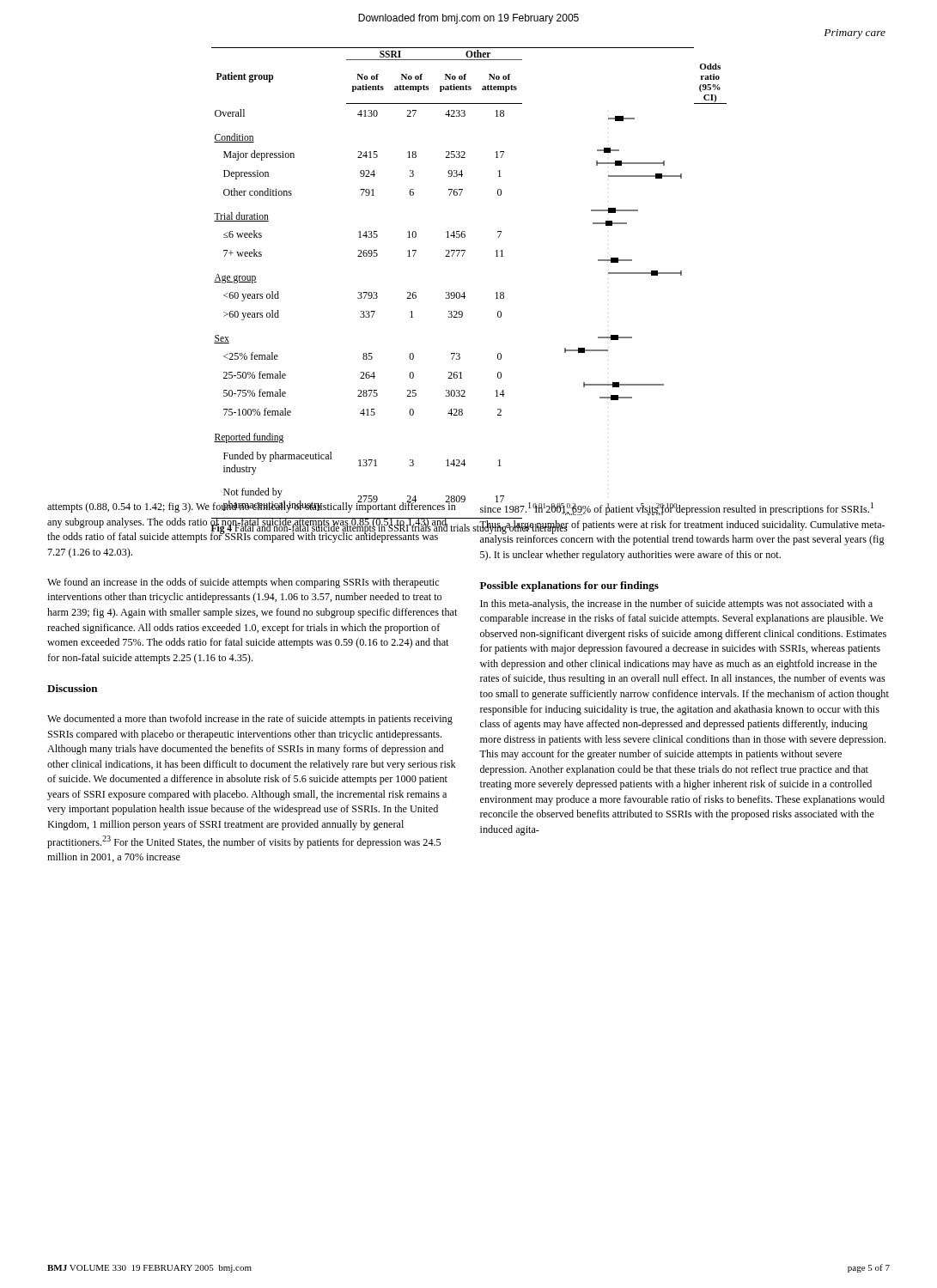Find "Possible explanations for our findings" on this page

click(569, 585)
